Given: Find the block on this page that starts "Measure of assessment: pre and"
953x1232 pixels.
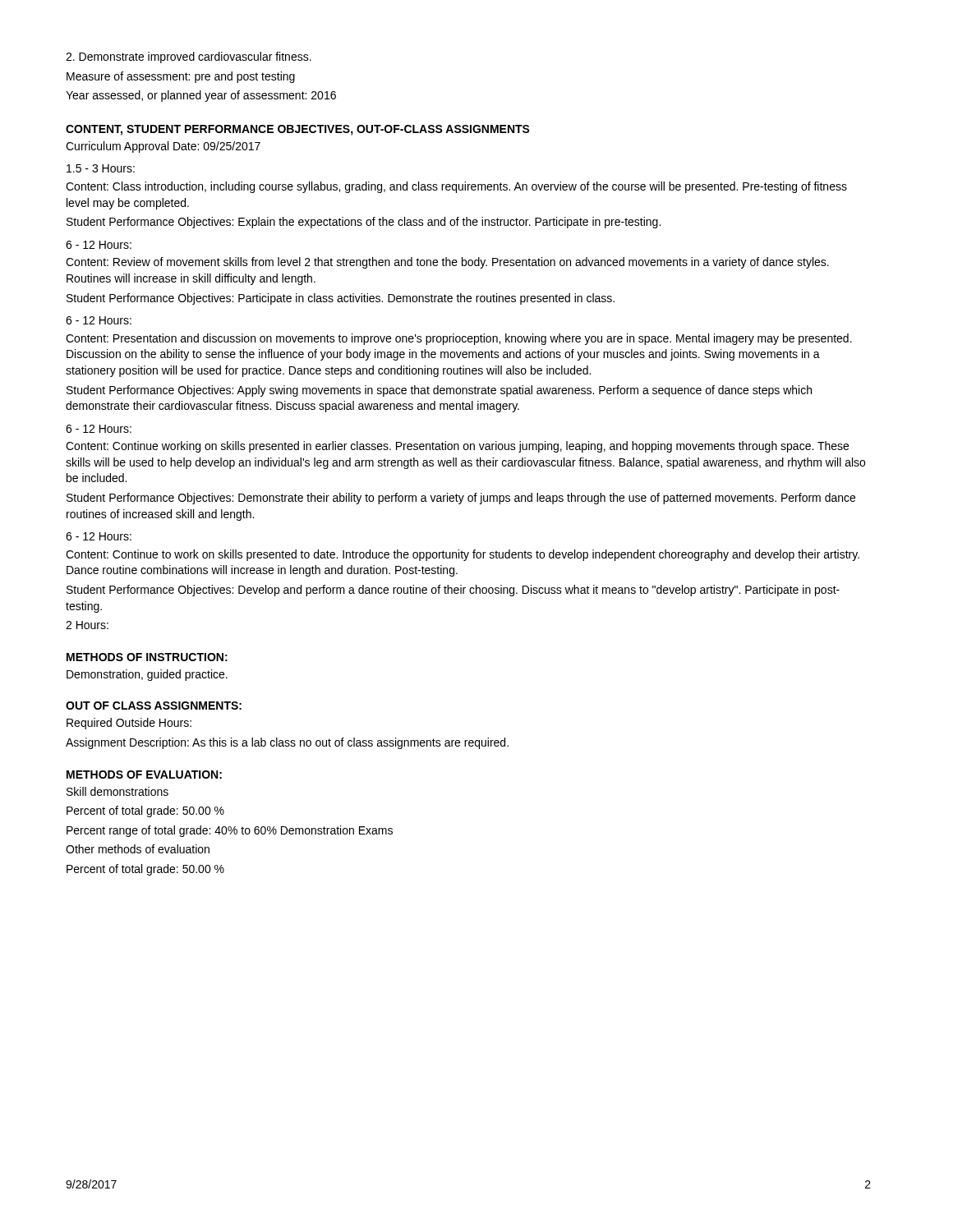Looking at the screenshot, I should coord(180,76).
